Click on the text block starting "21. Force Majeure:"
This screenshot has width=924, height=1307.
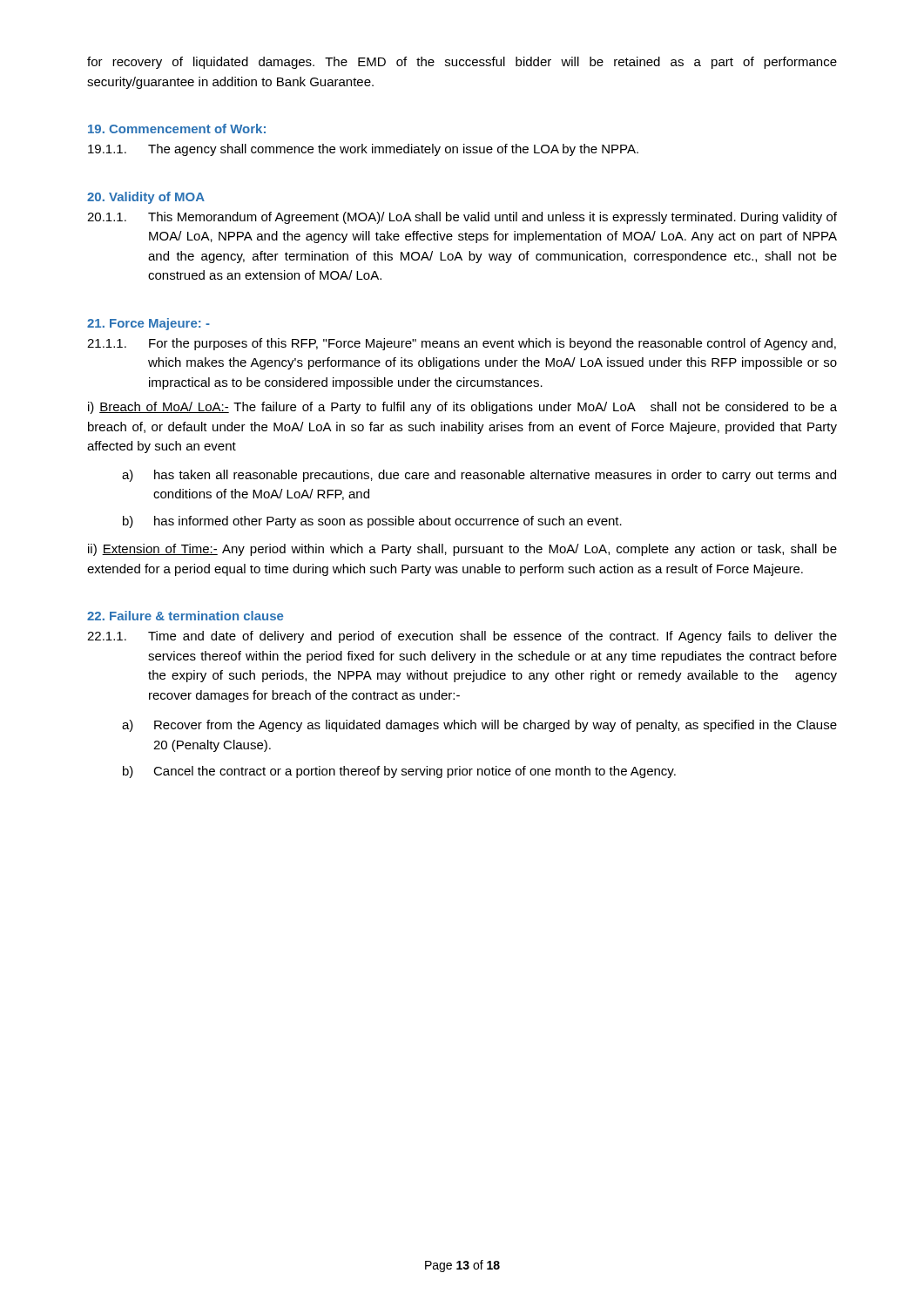coord(148,322)
